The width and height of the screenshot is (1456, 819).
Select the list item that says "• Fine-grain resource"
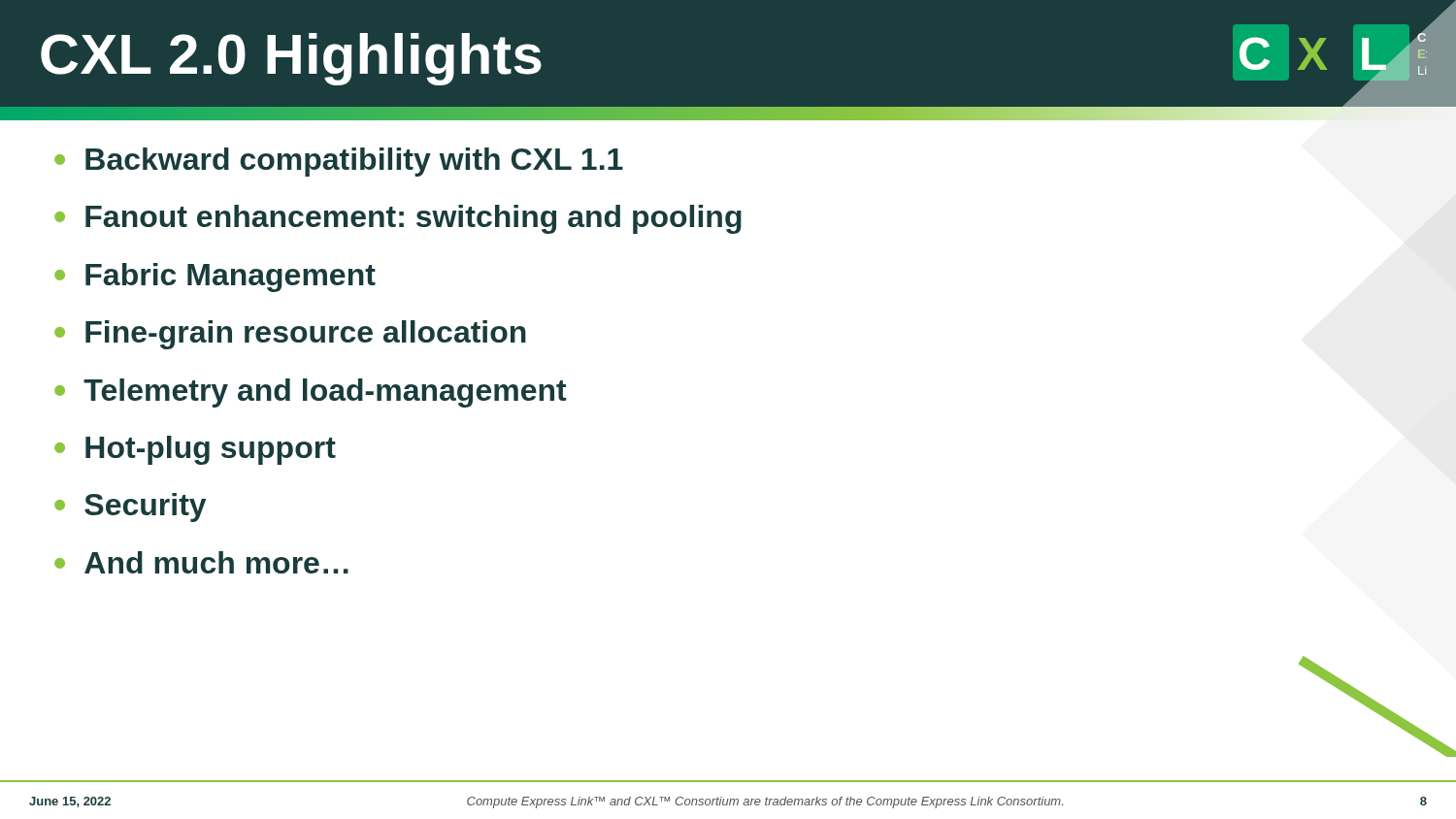pos(290,333)
